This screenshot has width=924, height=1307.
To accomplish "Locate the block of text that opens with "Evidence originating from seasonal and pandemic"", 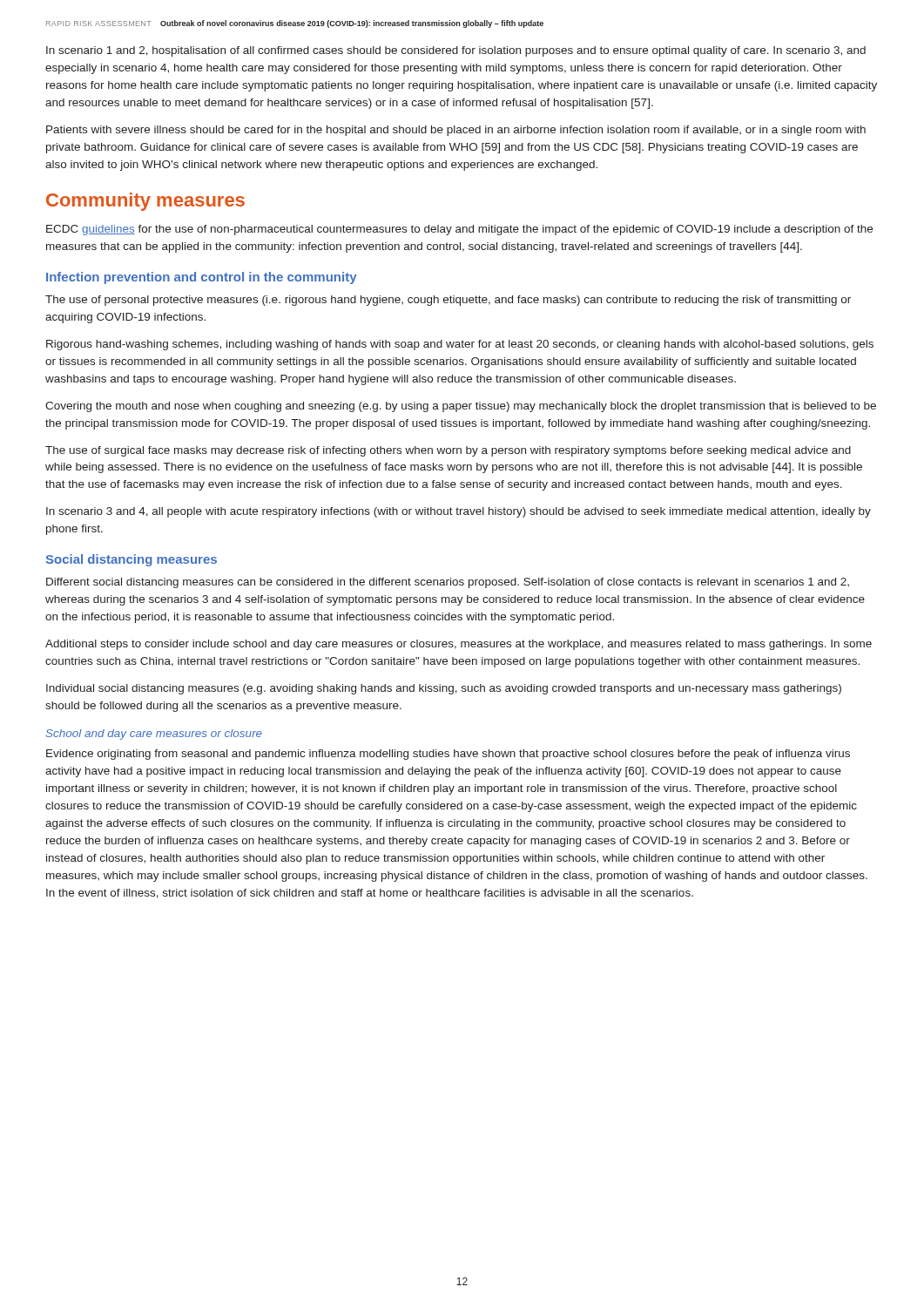I will (462, 823).
